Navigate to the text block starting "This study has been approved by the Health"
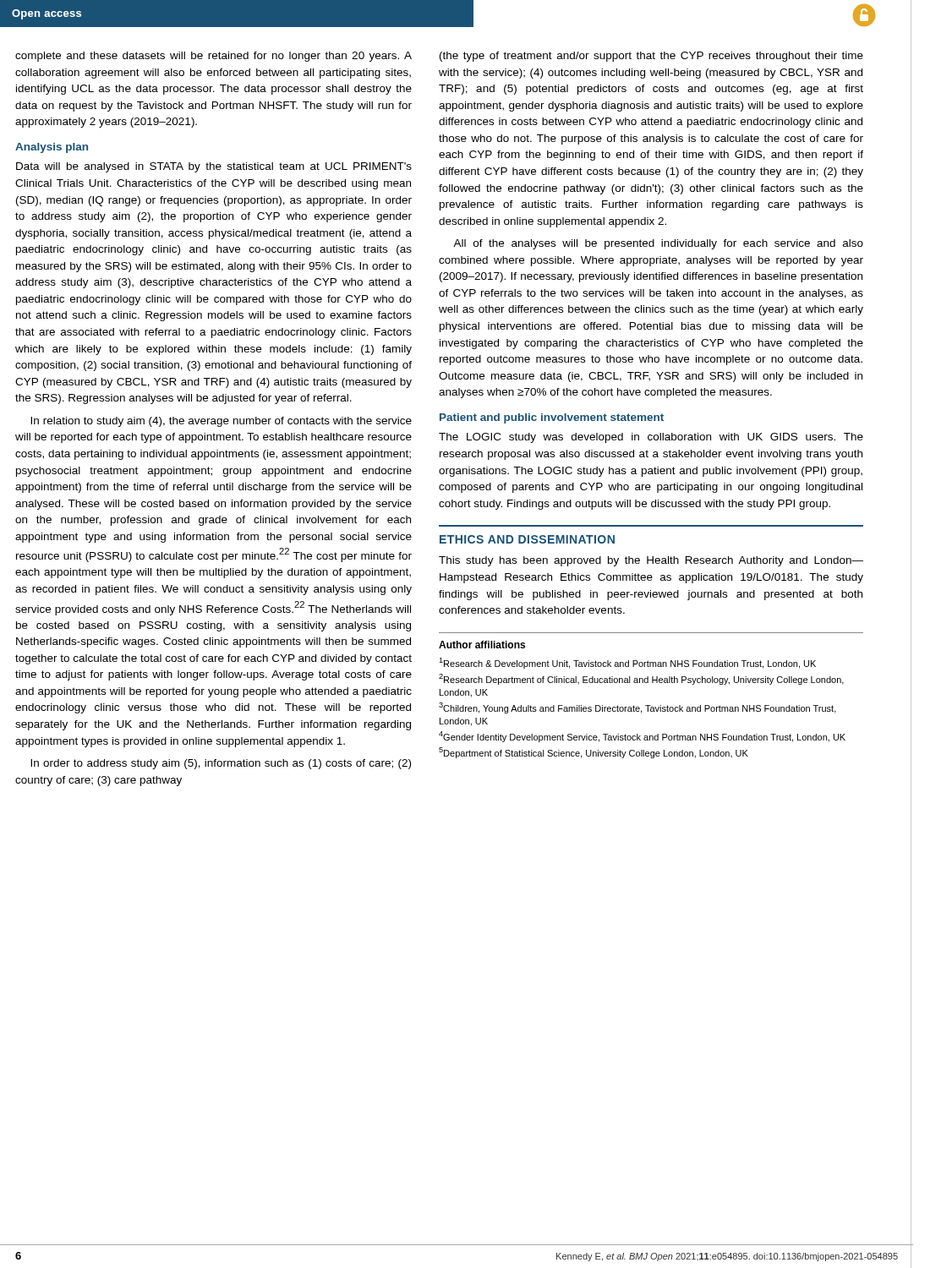This screenshot has height=1268, width=952. (651, 585)
